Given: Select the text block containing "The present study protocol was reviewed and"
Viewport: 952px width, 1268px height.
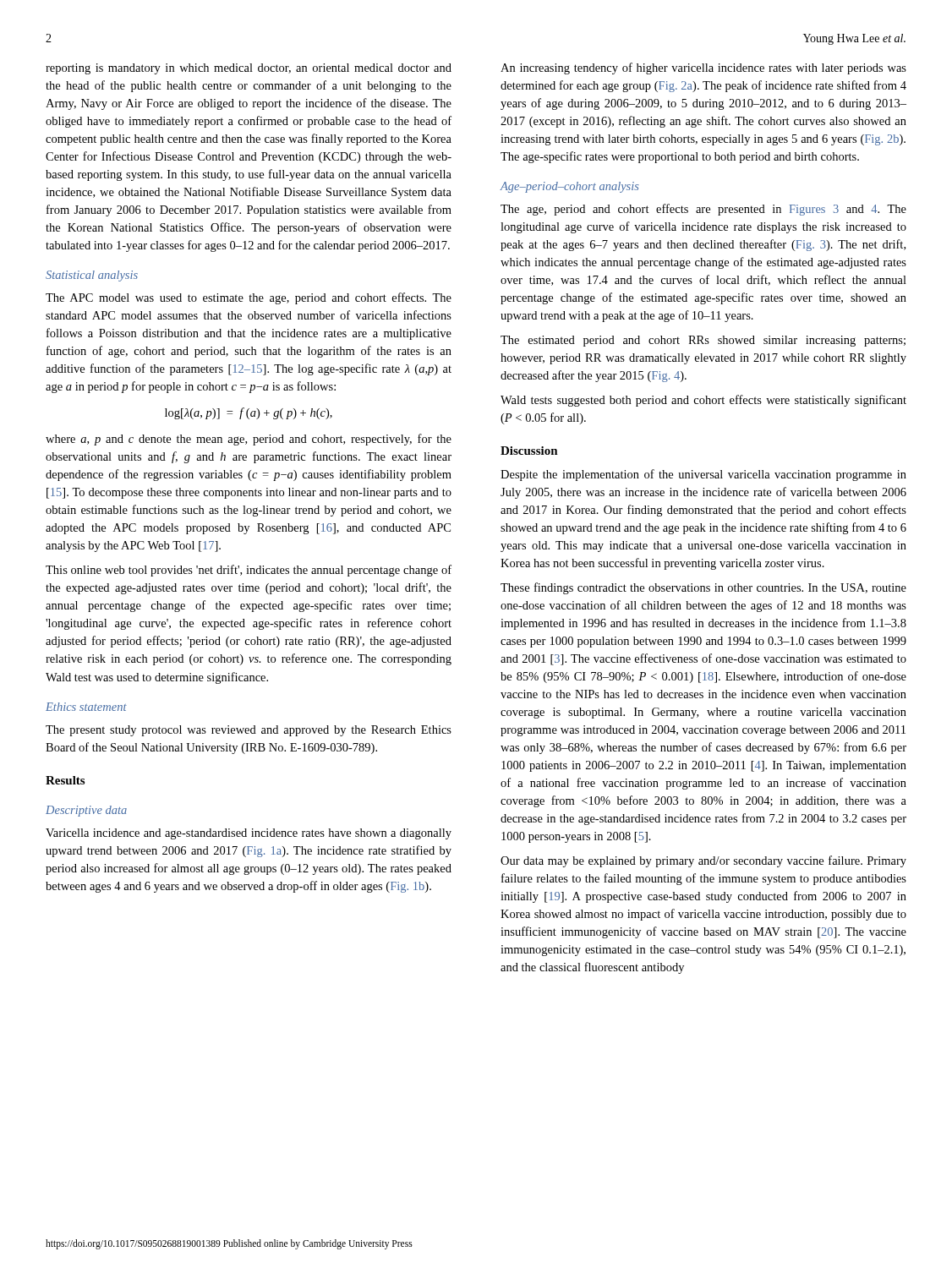Looking at the screenshot, I should click(249, 738).
